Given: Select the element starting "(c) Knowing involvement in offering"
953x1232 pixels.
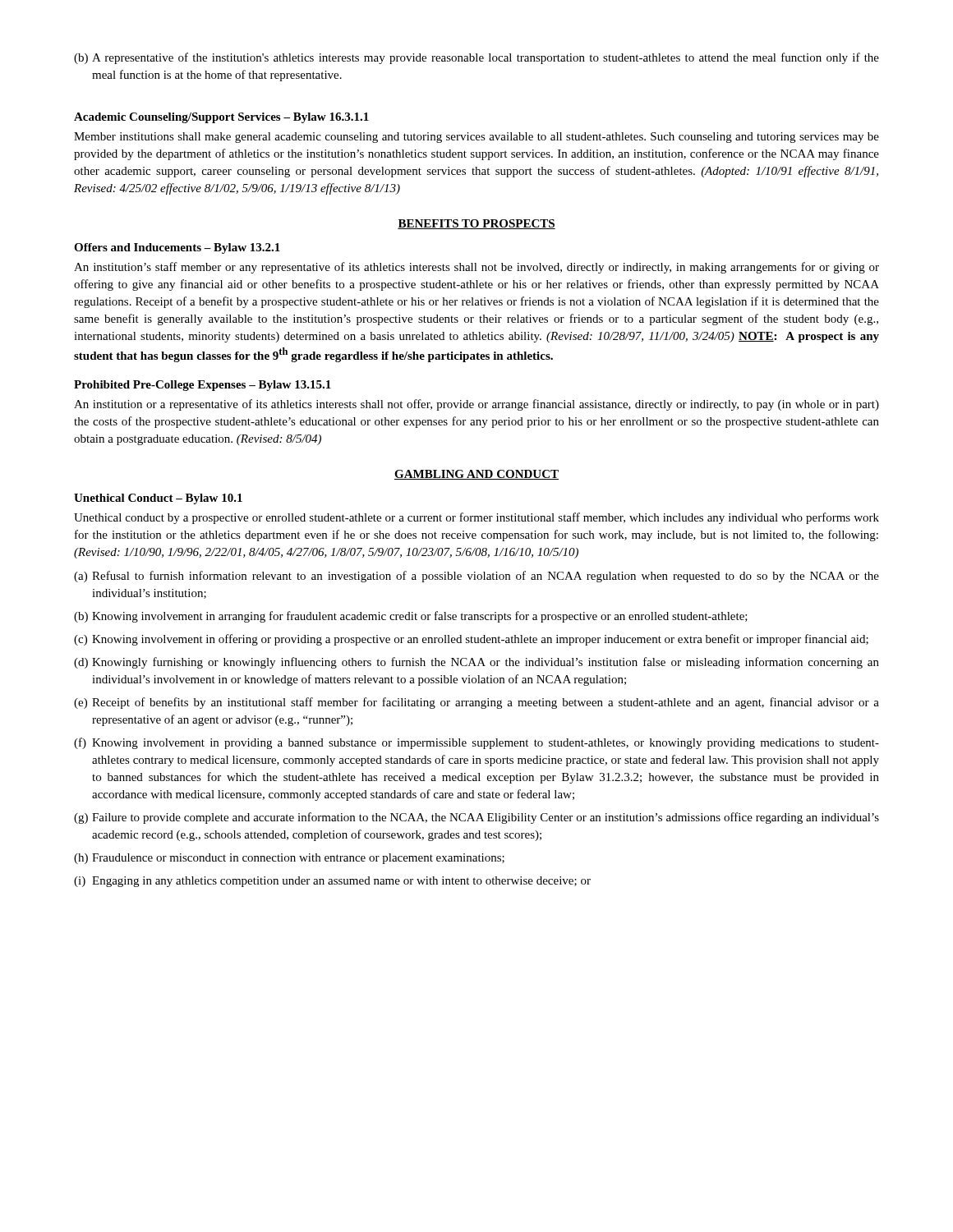Looking at the screenshot, I should coord(476,639).
